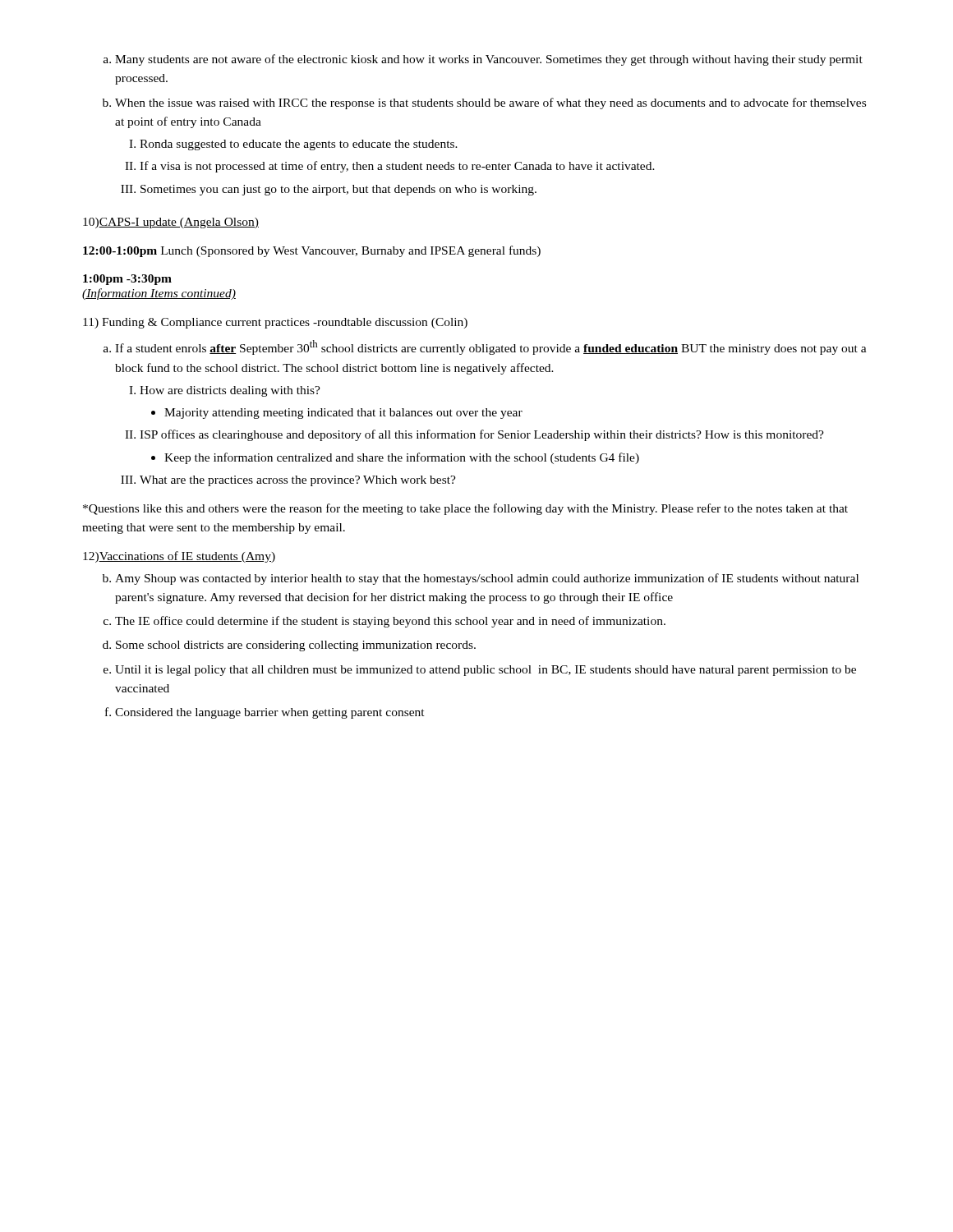The height and width of the screenshot is (1232, 953).
Task: Click the passage that begins "12:00-1:00pm Lunch (Sponsored by West Vancouver,"
Action: tap(312, 250)
